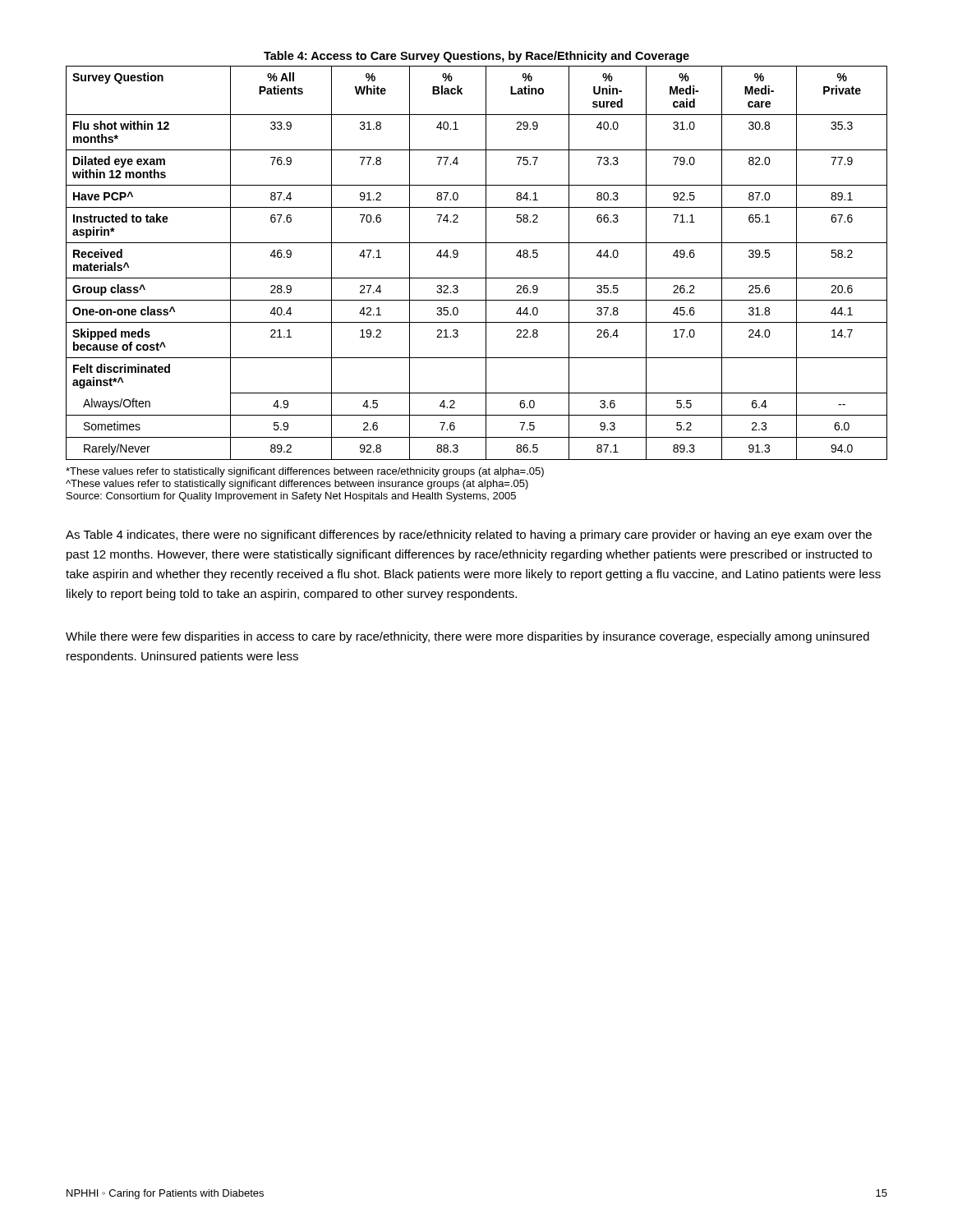Navigate to the element starting "As Table 4 indicates,"
This screenshot has height=1232, width=953.
click(473, 563)
